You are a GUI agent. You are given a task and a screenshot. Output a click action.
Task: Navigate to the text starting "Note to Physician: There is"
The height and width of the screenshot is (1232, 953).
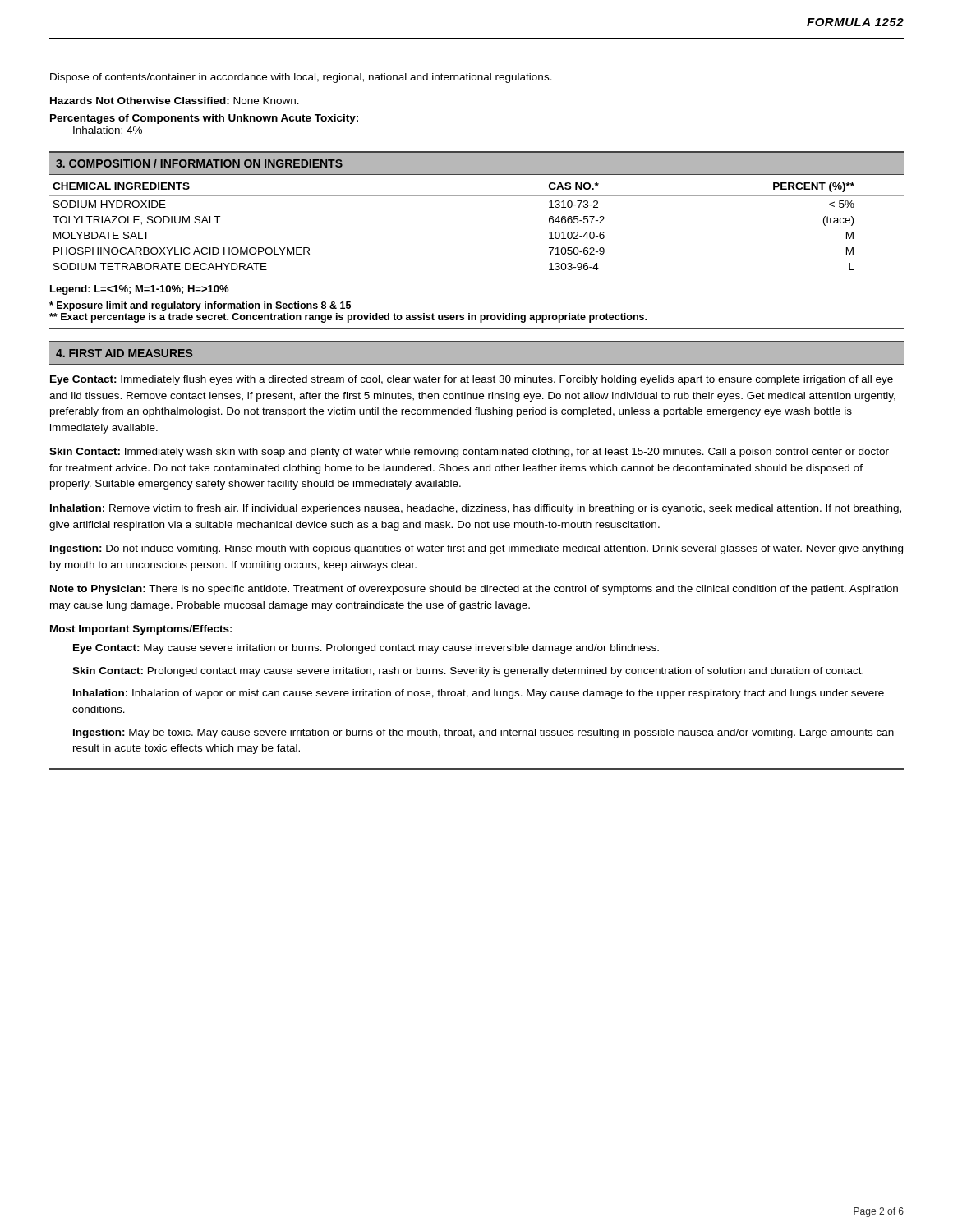474,597
